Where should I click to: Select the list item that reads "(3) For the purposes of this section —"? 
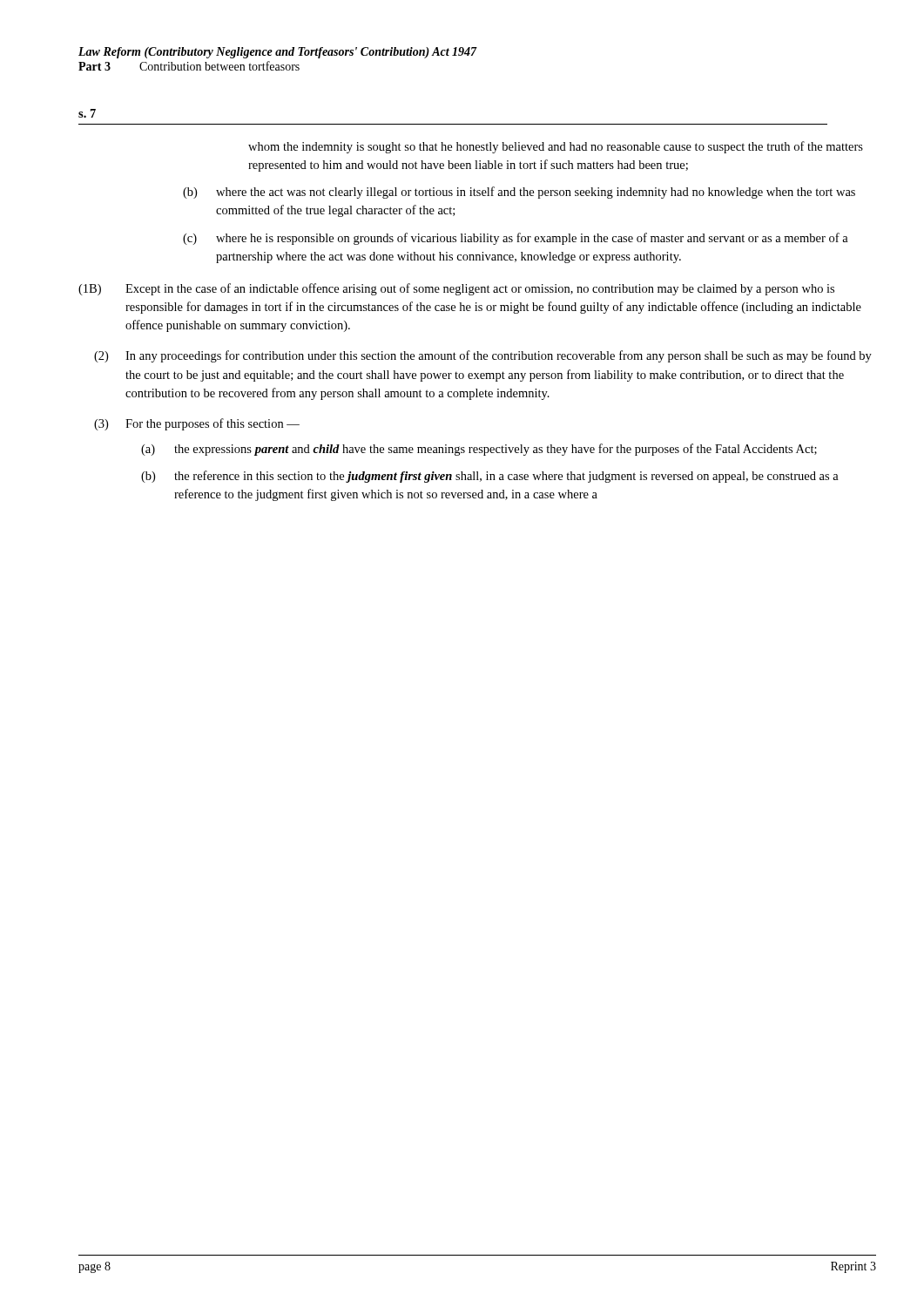tap(197, 424)
